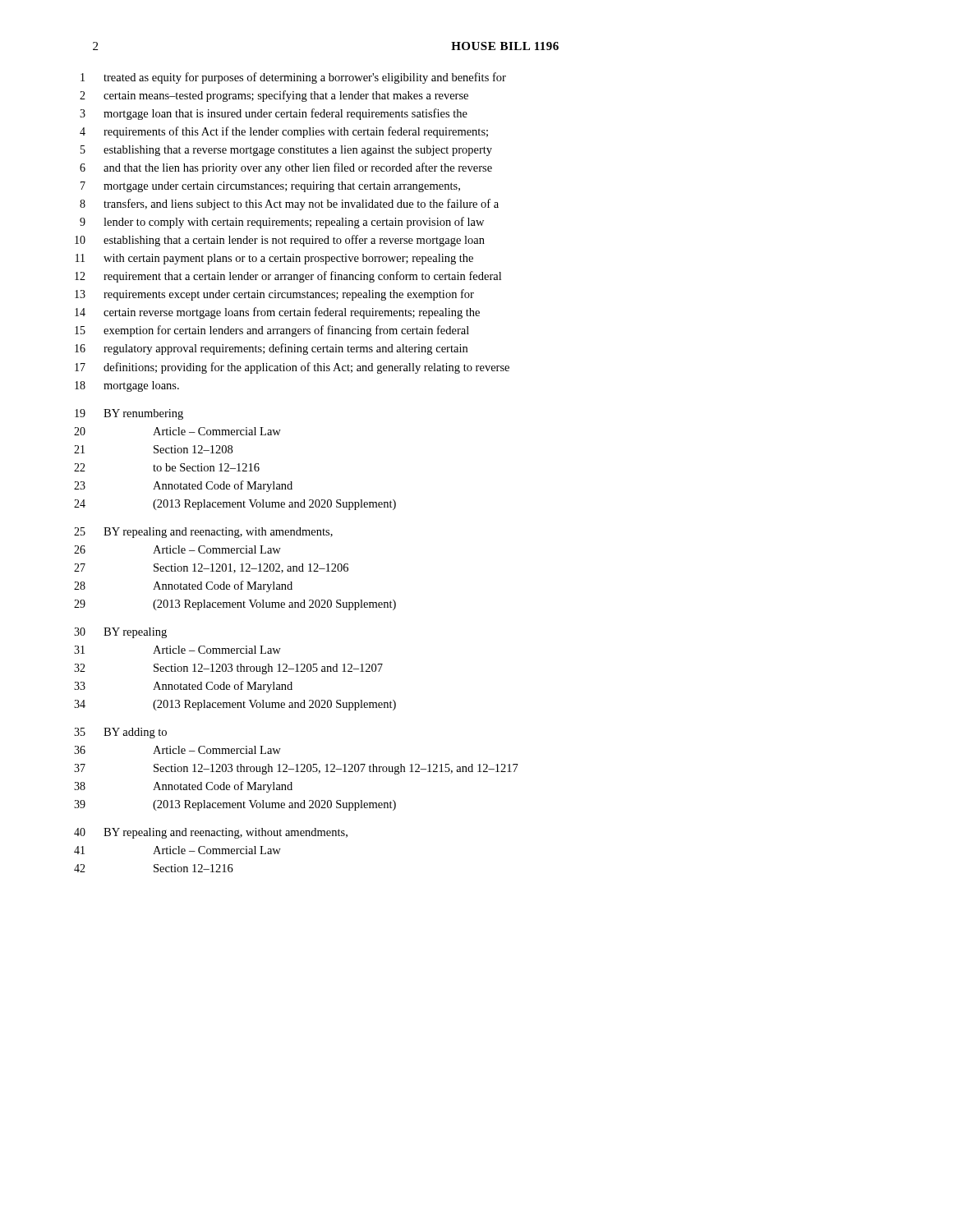Screen dimensions: 1232x953
Task: Click on the list item that says "36 Article – Commercial Law"
Action: pos(177,750)
